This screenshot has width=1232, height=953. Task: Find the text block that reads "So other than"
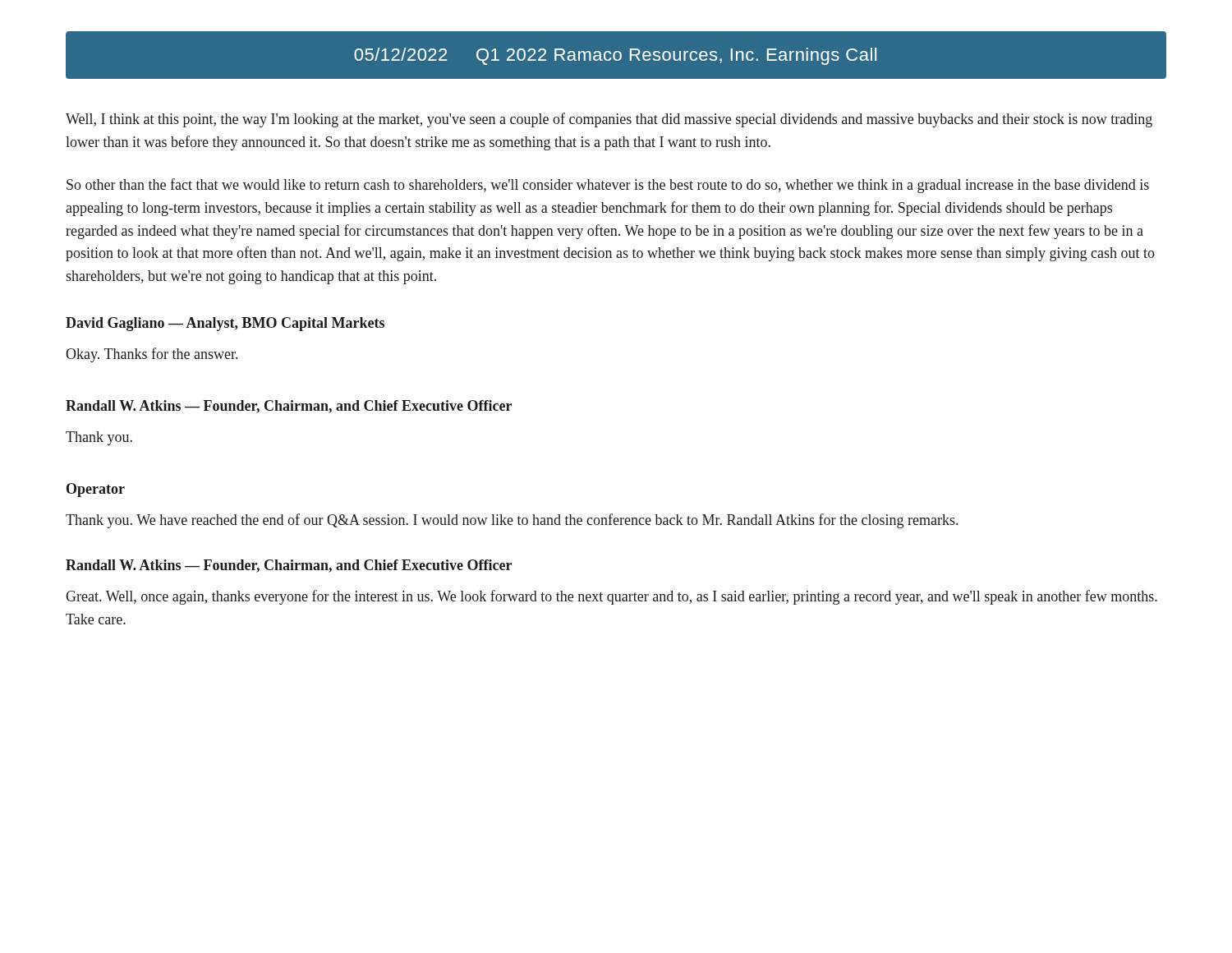[x=610, y=231]
